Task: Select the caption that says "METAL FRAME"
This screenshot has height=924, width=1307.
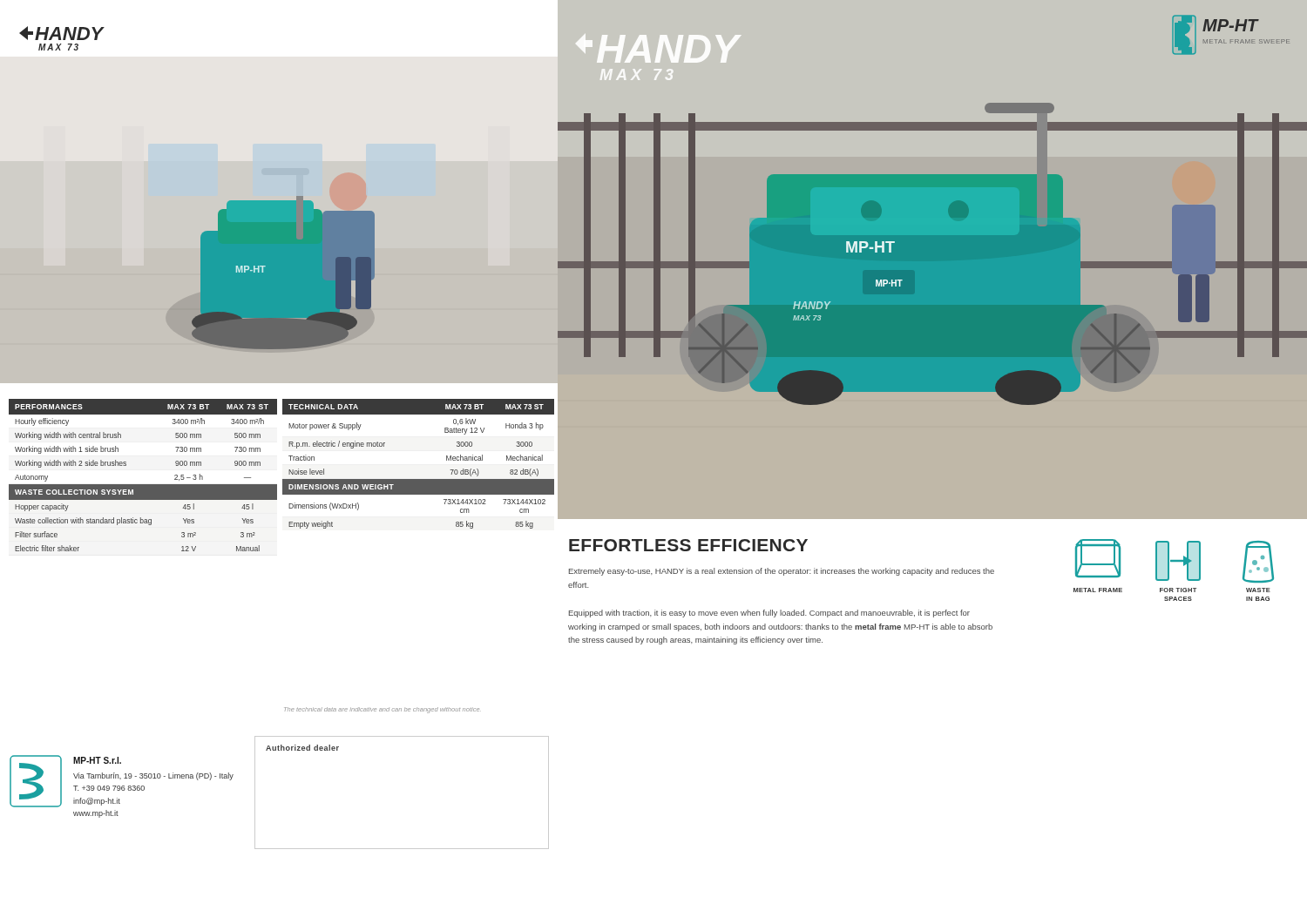Action: click(1098, 590)
